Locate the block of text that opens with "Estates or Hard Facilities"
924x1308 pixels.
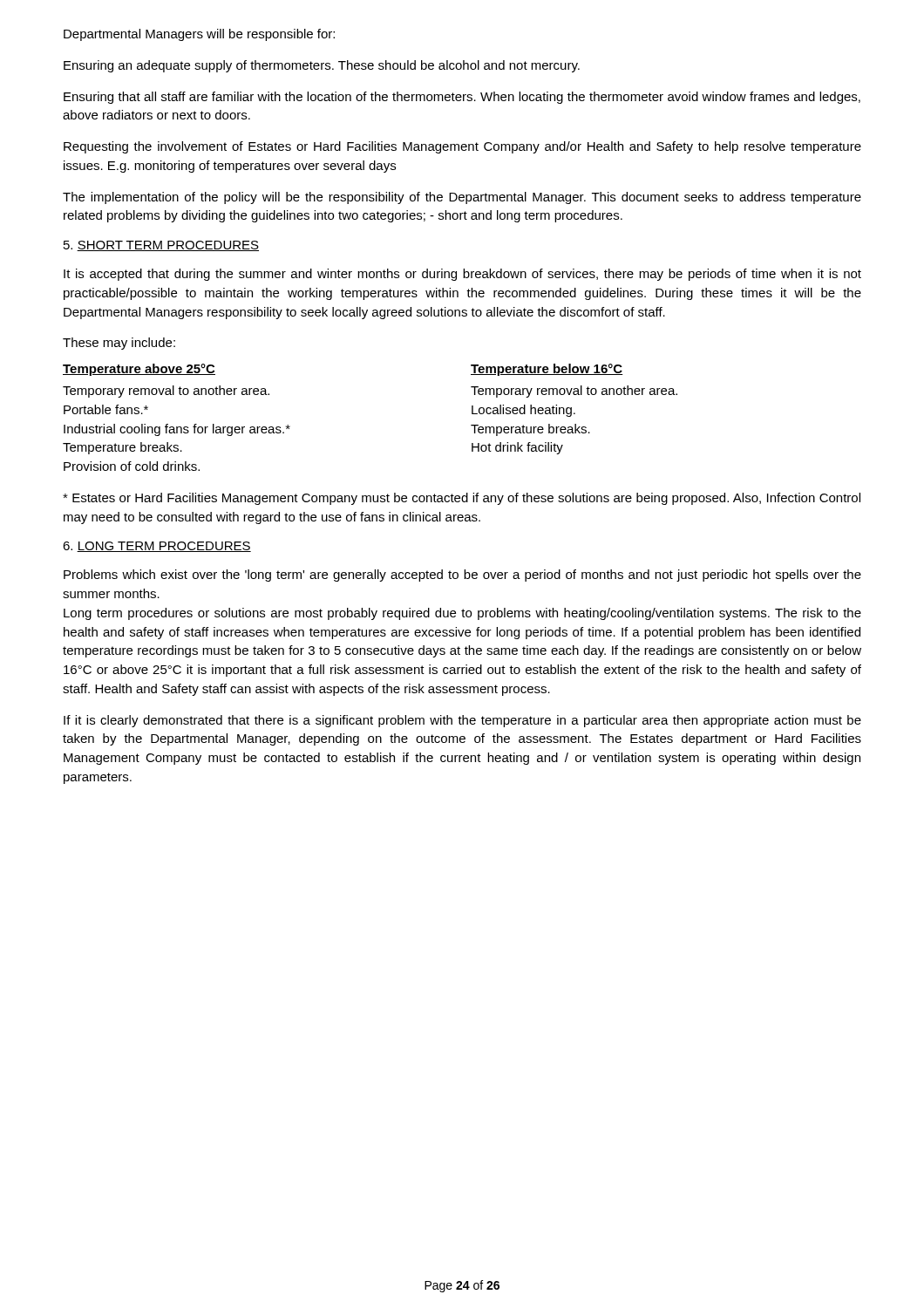coord(462,507)
